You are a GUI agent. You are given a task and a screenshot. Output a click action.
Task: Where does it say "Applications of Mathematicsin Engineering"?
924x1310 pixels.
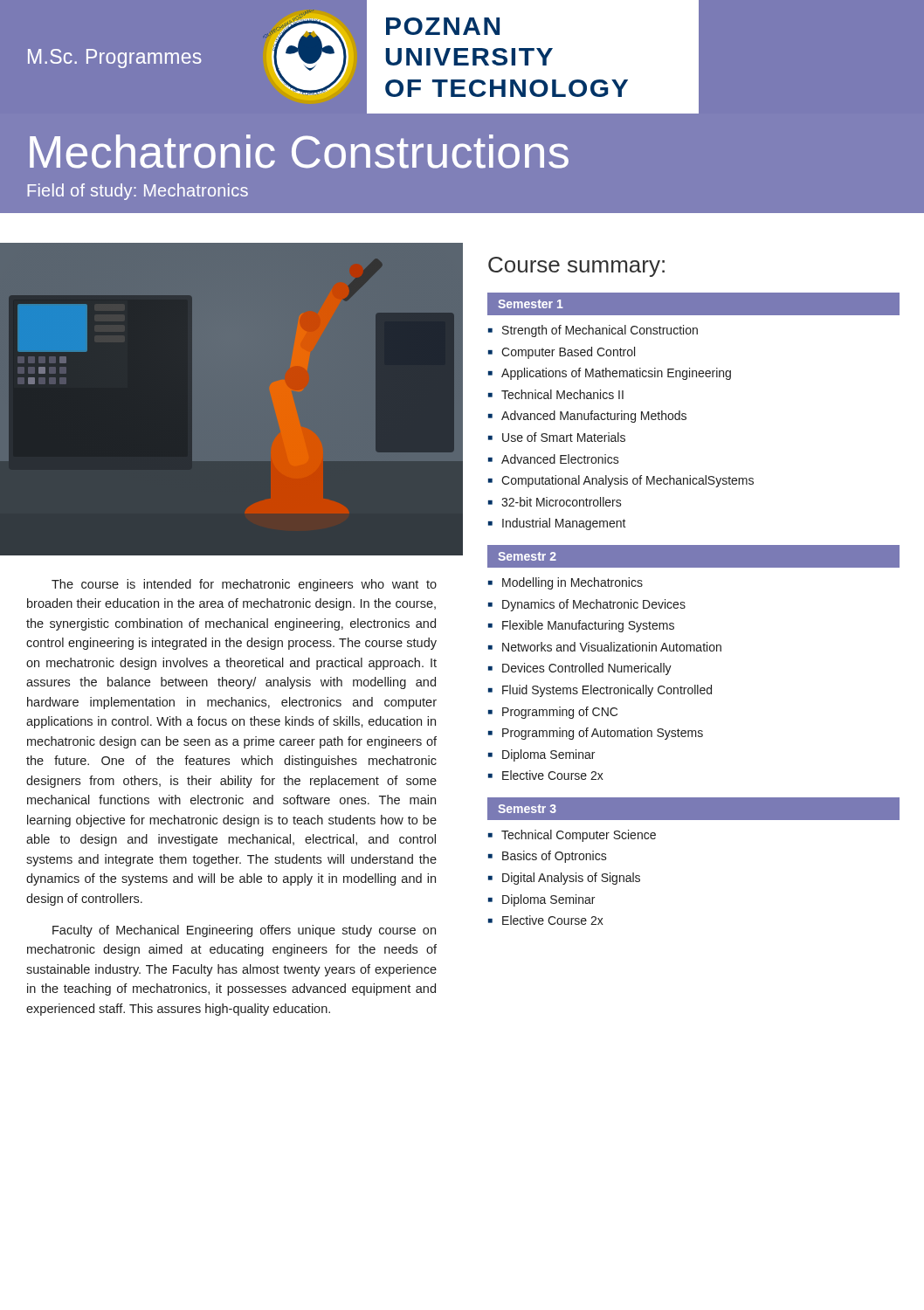coord(617,374)
